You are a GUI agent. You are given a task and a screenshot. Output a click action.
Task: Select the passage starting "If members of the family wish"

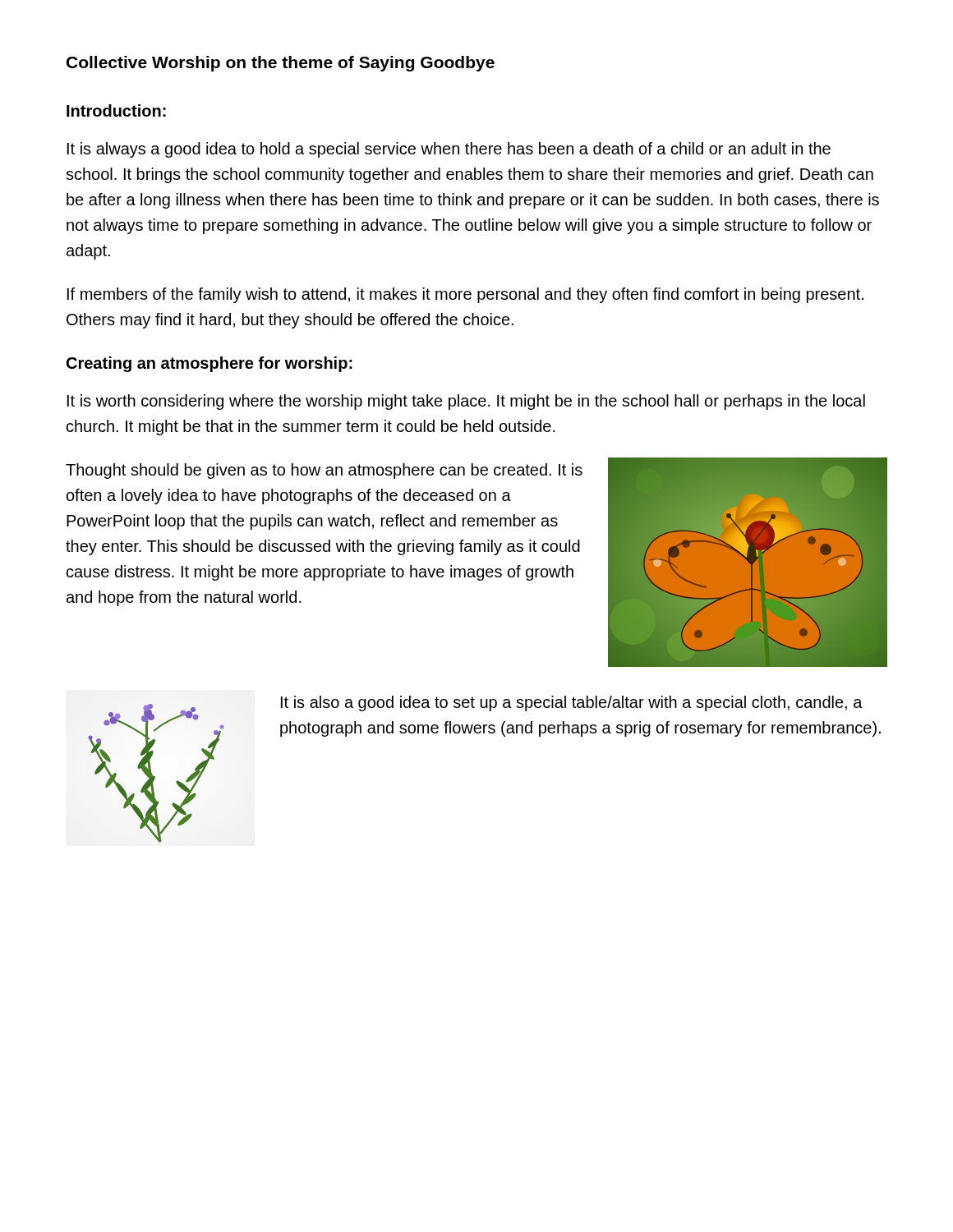point(465,306)
